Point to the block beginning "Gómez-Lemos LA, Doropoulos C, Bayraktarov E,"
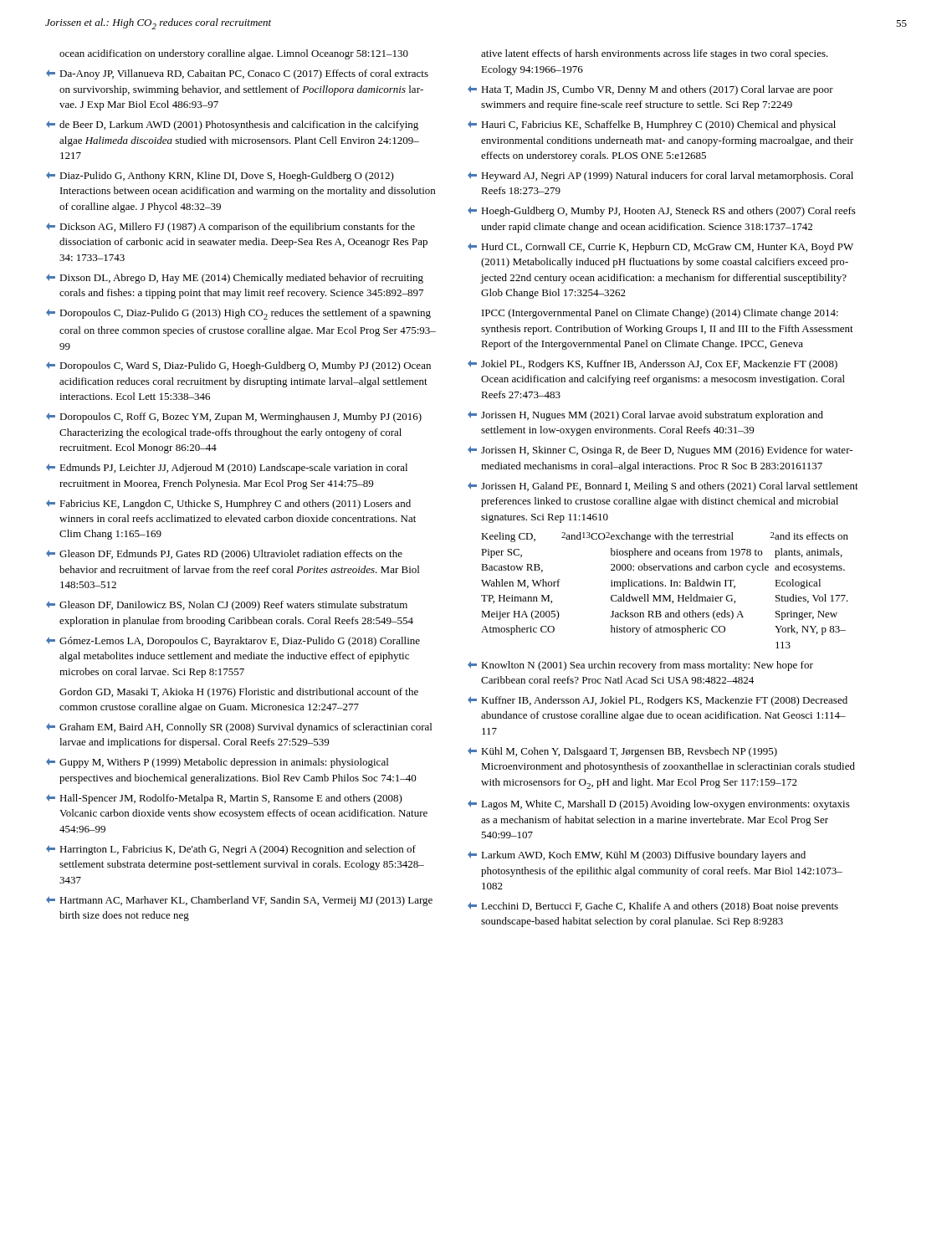 click(x=241, y=656)
